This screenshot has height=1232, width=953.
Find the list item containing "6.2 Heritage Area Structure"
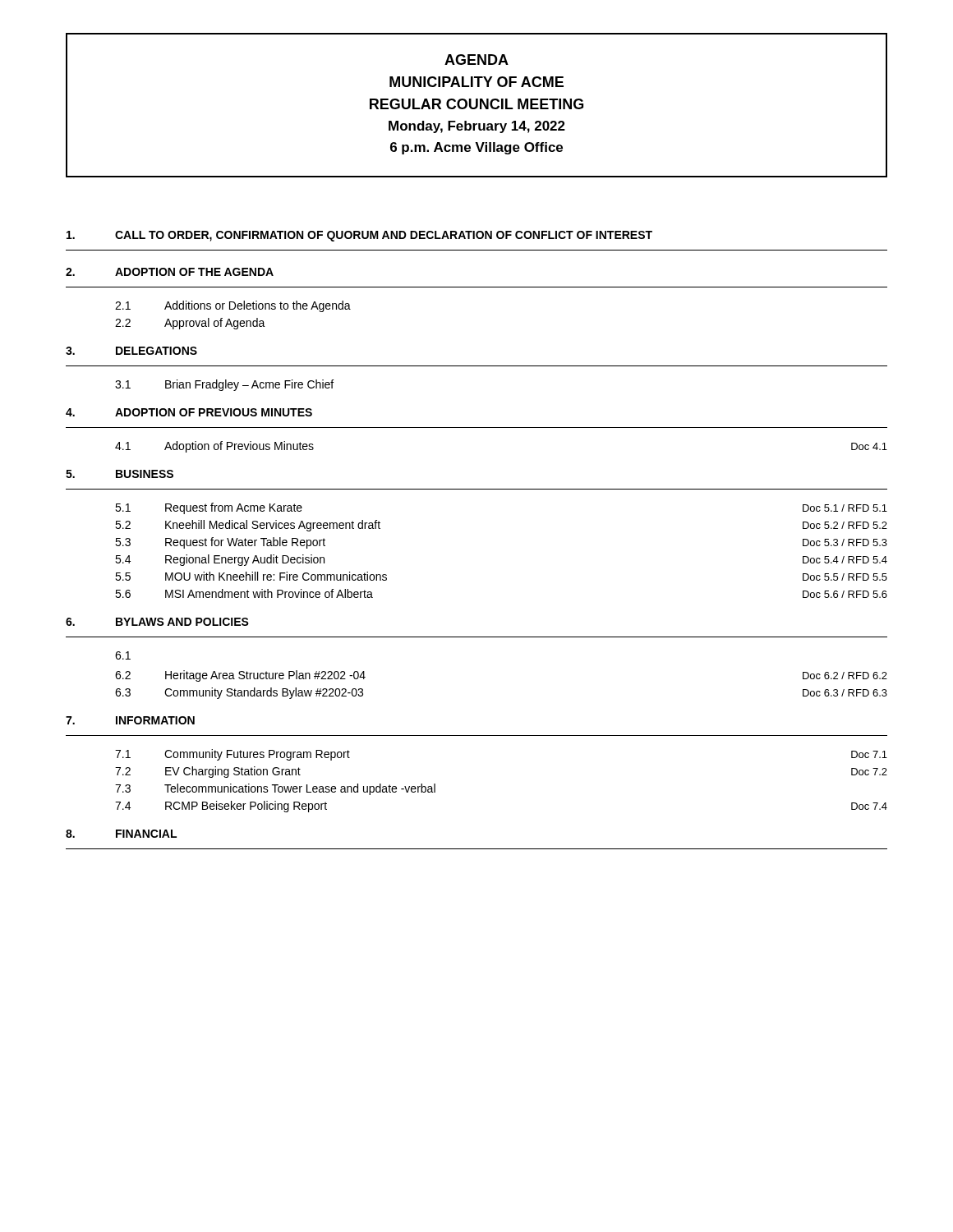(263, 675)
